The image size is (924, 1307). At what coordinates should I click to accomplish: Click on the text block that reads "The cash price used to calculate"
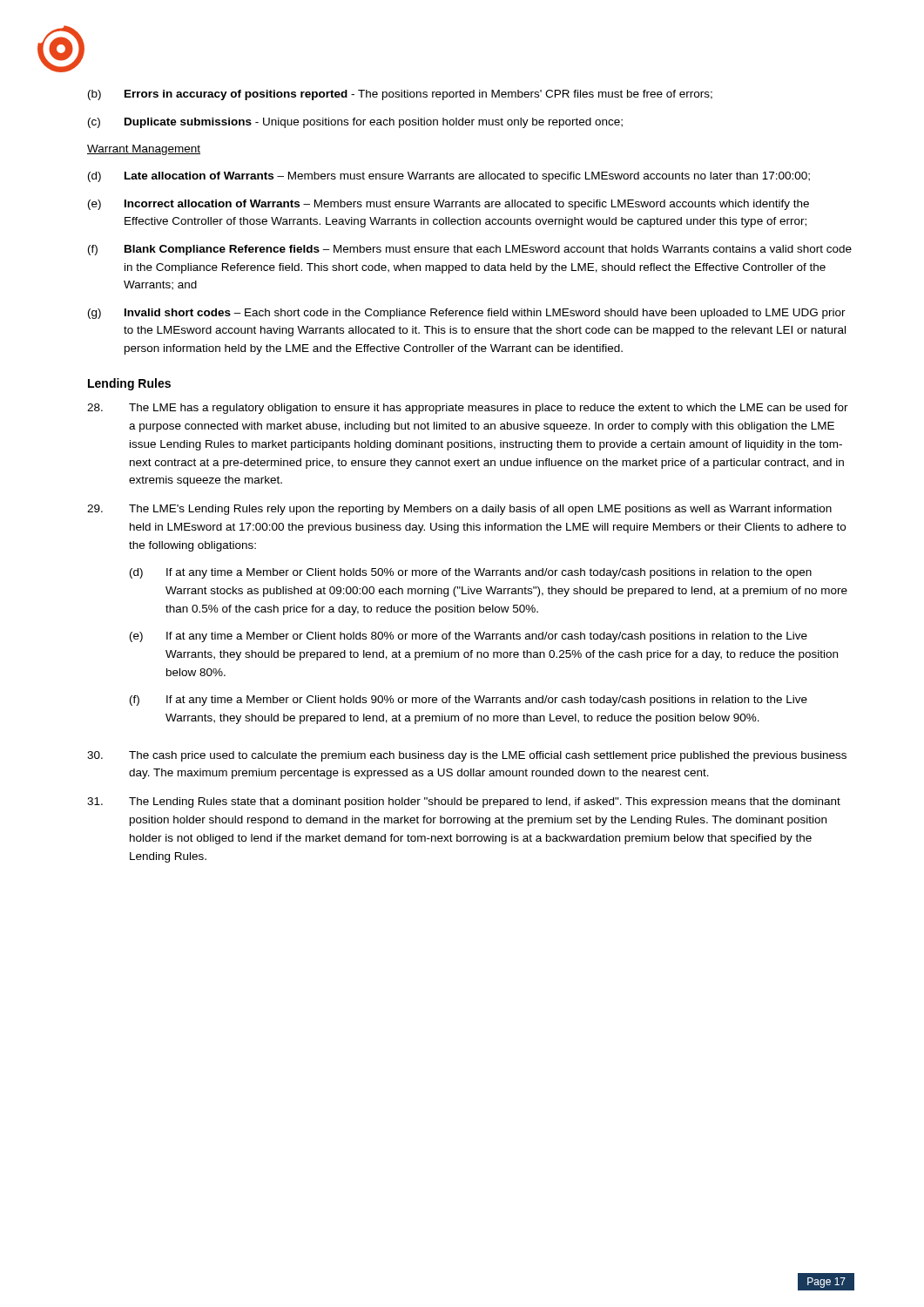click(x=471, y=765)
